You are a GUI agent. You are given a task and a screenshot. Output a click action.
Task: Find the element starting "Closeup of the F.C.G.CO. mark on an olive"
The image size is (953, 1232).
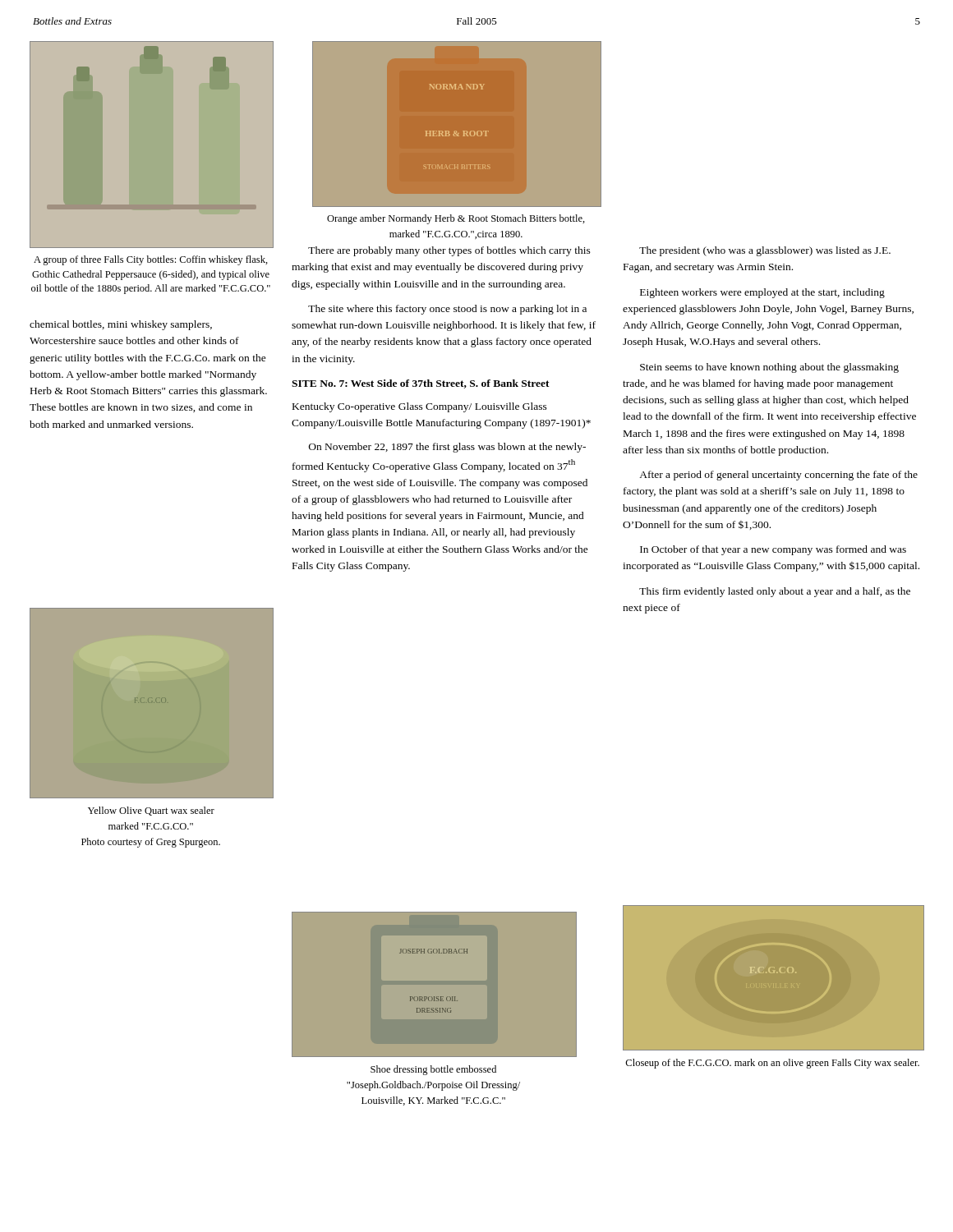coord(773,1063)
